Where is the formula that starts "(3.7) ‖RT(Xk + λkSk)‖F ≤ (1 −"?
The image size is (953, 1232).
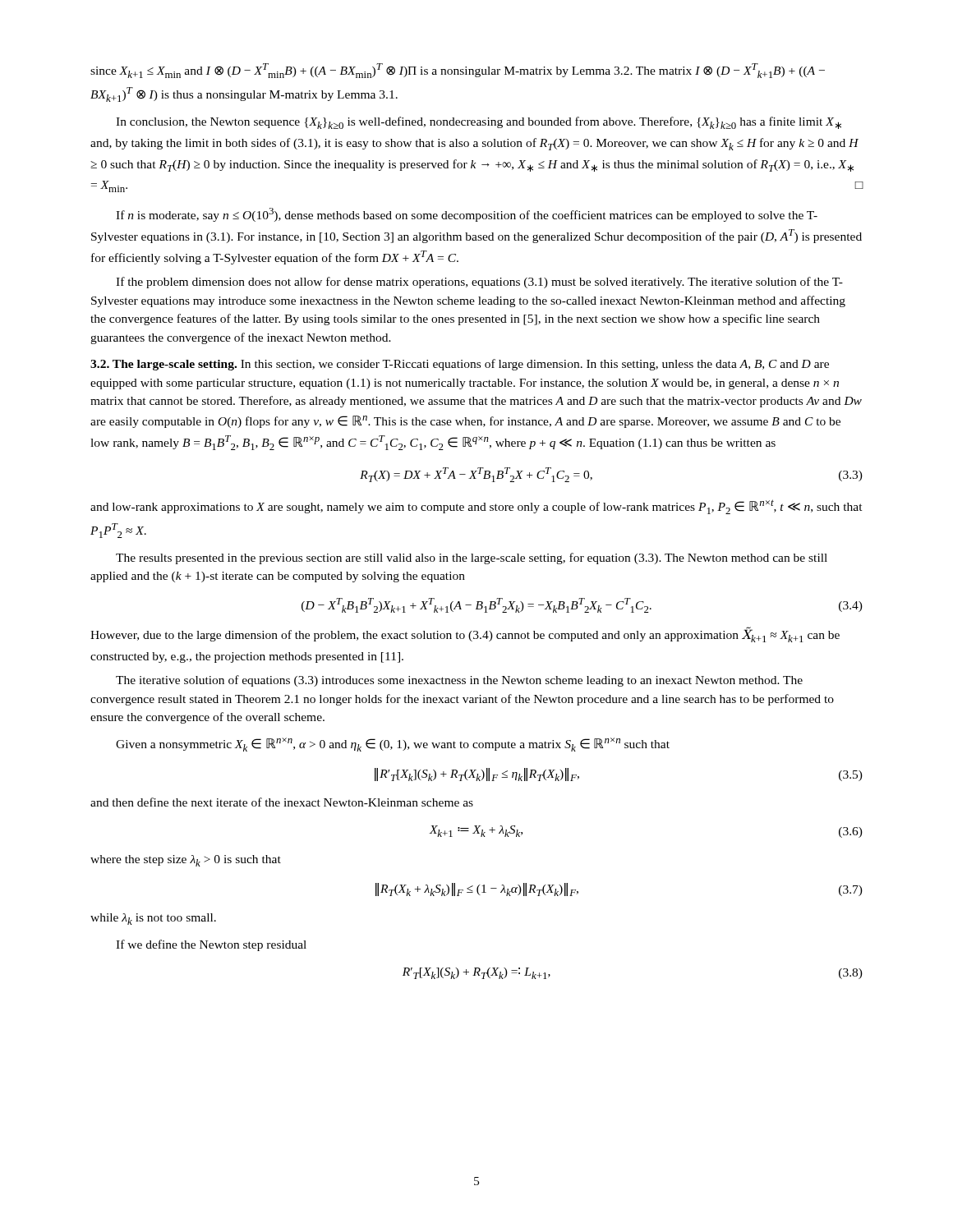coord(476,890)
